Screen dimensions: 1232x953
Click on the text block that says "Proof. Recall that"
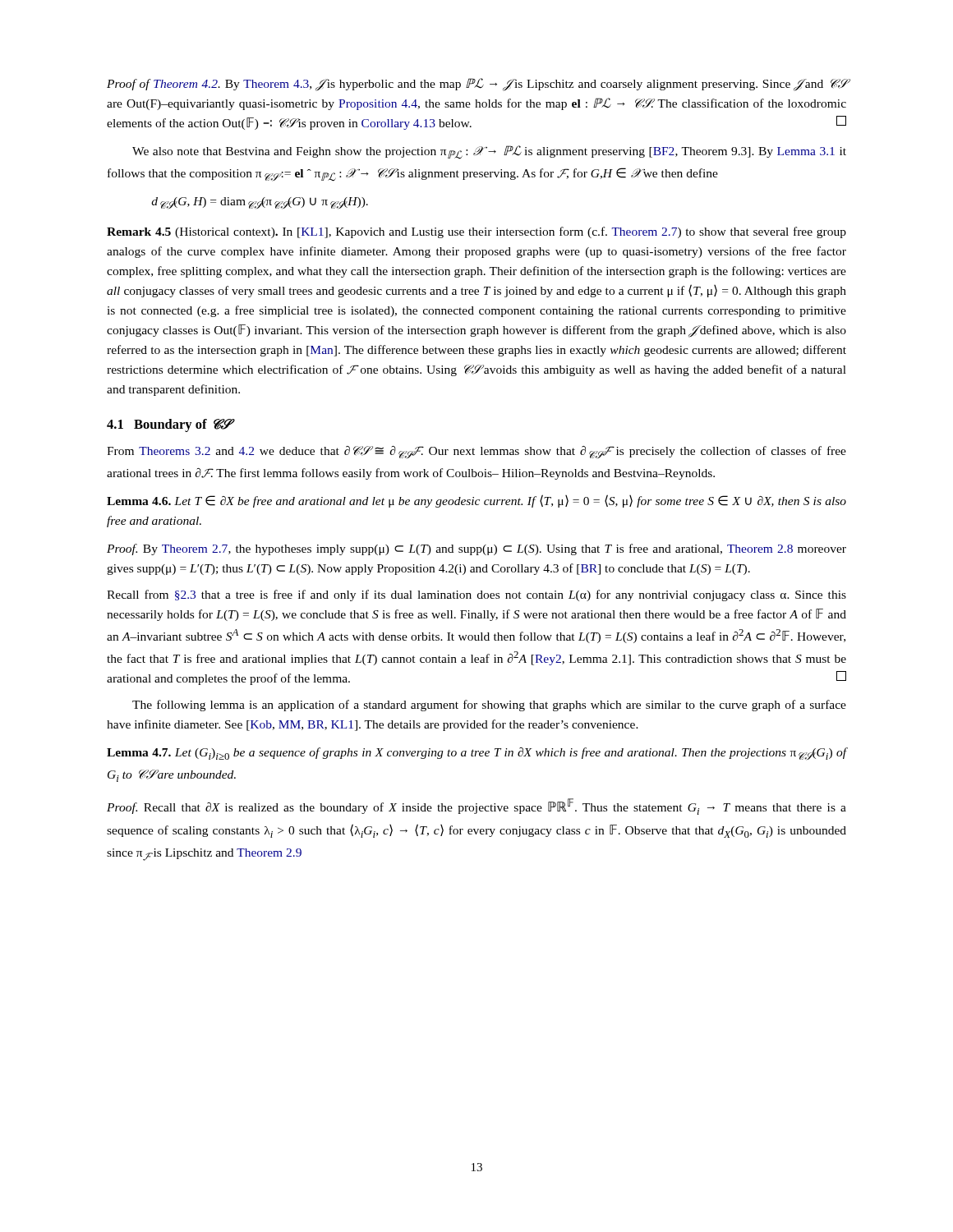[x=476, y=830]
